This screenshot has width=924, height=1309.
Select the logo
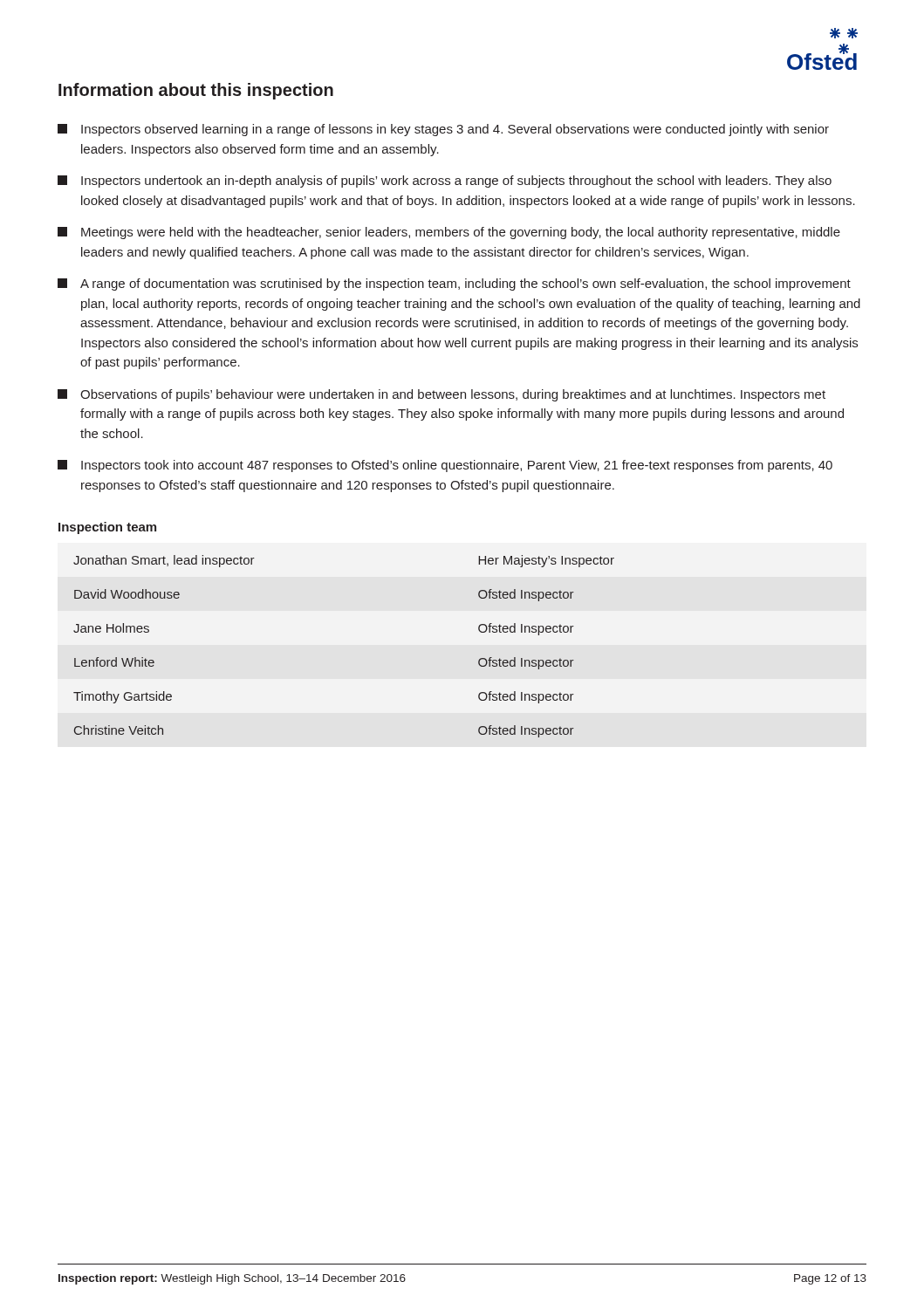click(x=834, y=52)
